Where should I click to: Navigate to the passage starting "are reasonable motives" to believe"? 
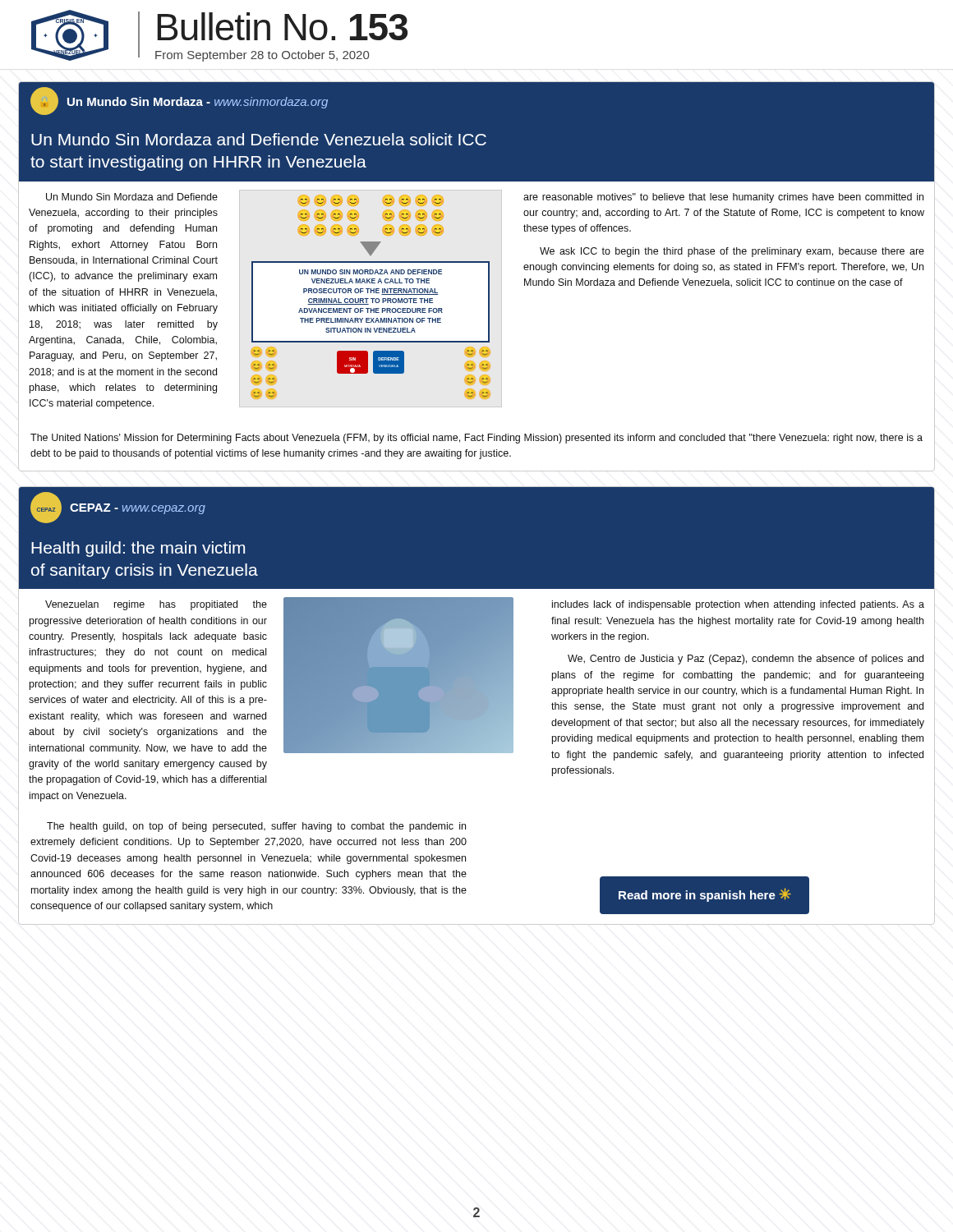click(724, 240)
